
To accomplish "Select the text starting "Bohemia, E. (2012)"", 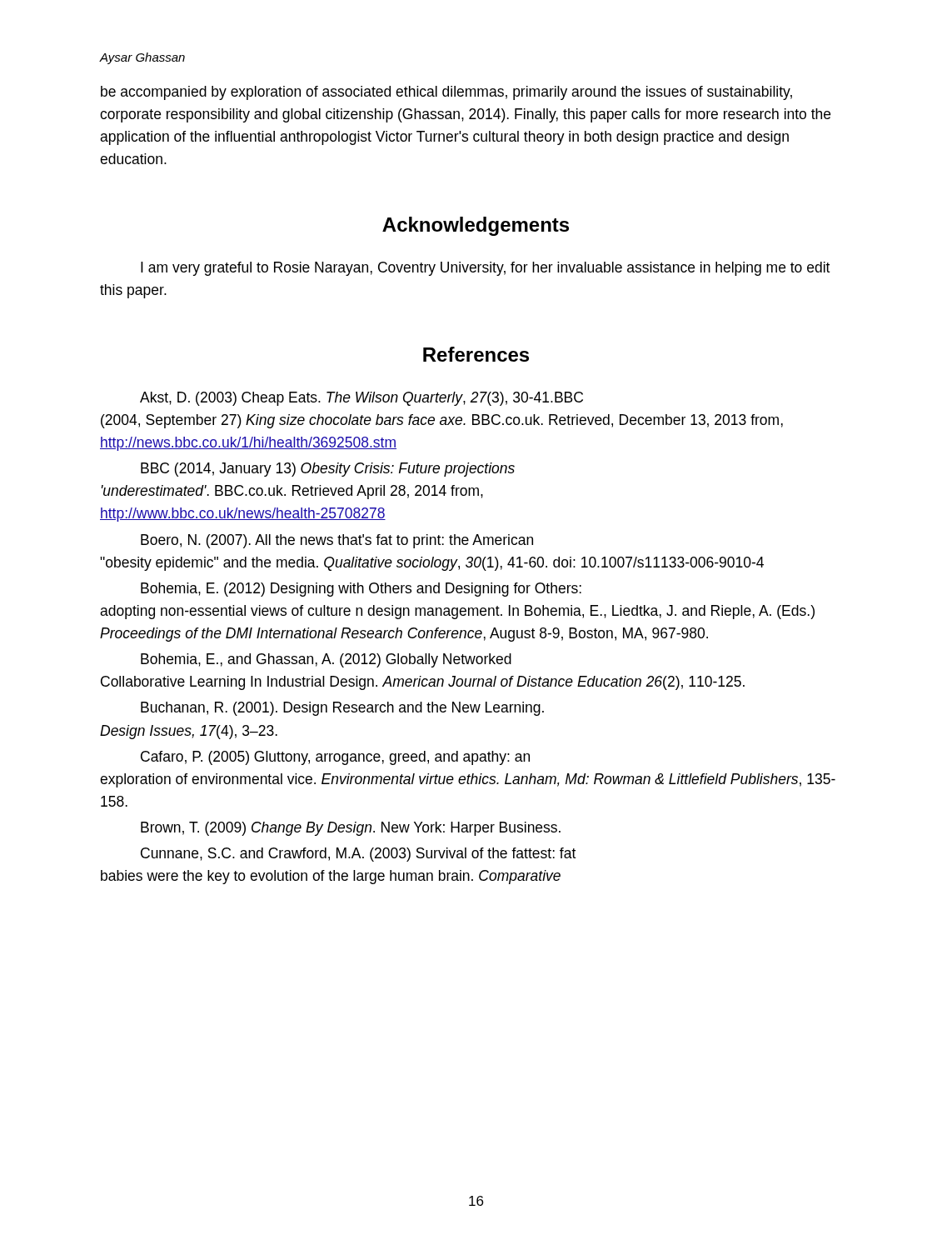I will click(x=458, y=609).
